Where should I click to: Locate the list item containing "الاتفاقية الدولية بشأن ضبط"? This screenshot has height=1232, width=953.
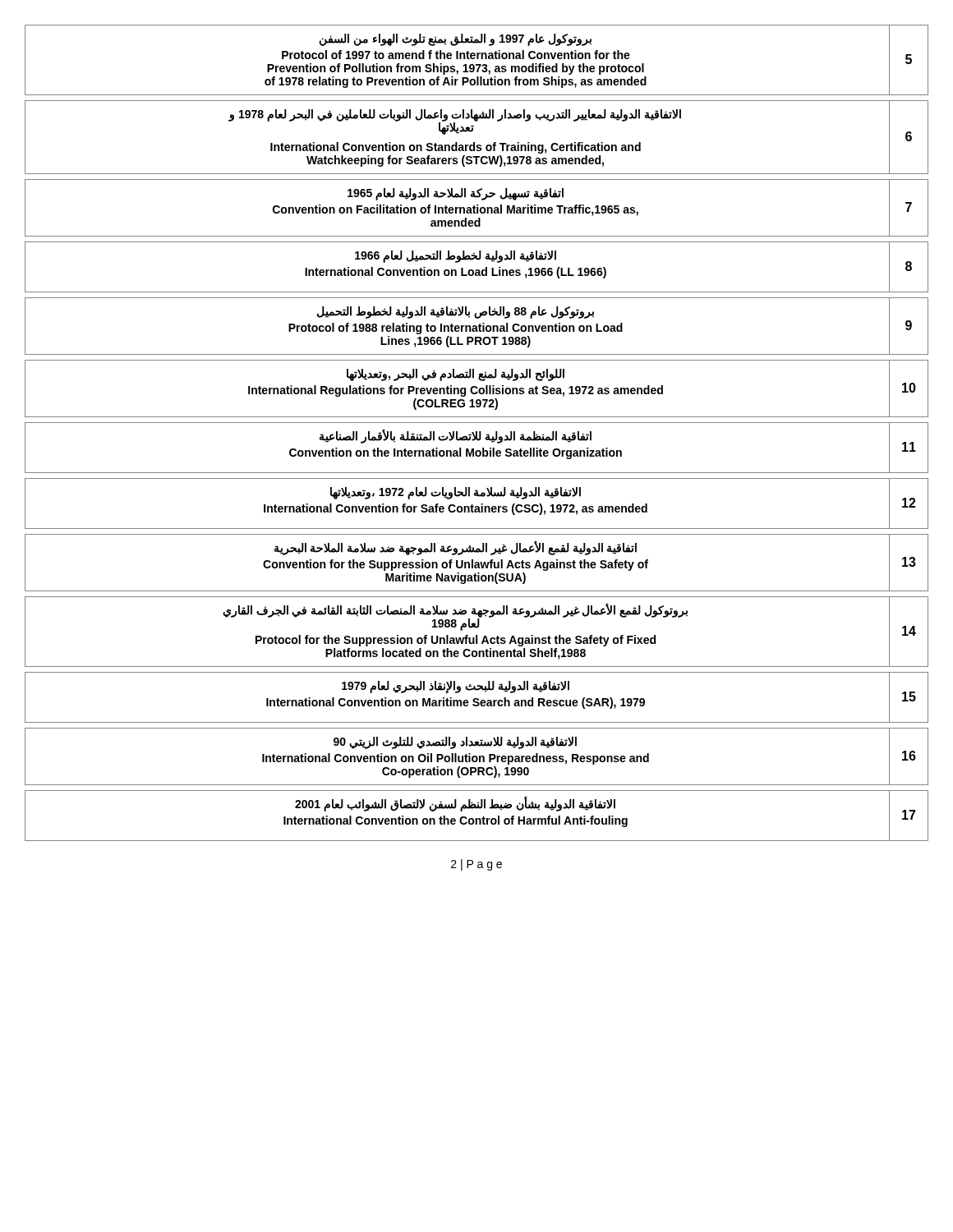click(x=476, y=816)
